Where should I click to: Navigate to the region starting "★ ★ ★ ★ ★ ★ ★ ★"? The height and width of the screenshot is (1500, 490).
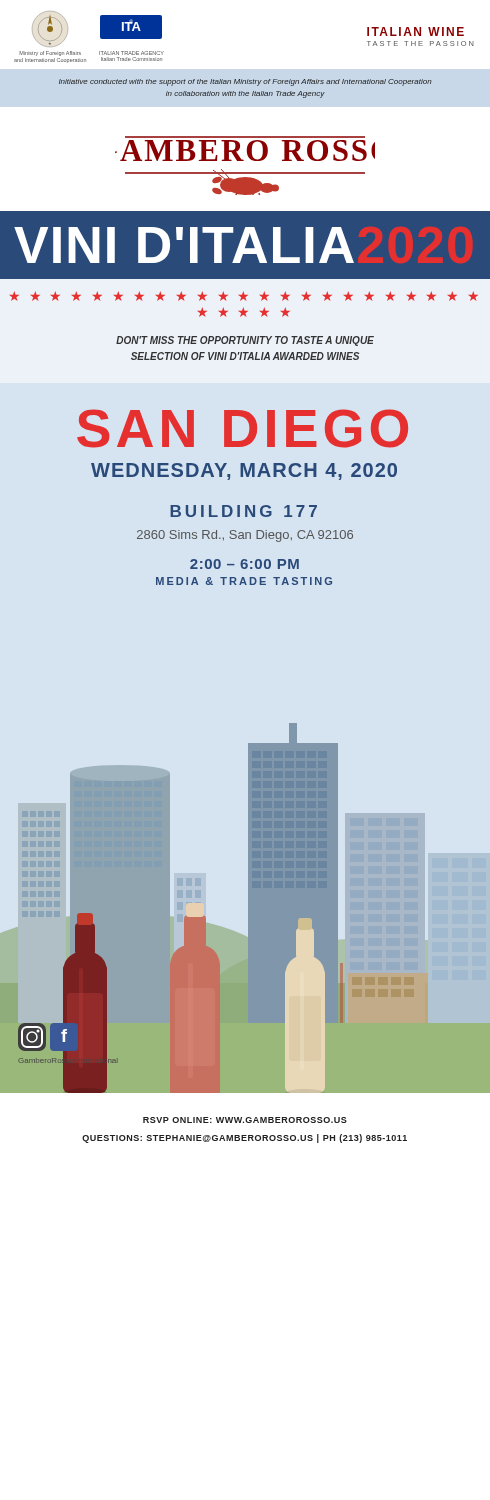[245, 304]
